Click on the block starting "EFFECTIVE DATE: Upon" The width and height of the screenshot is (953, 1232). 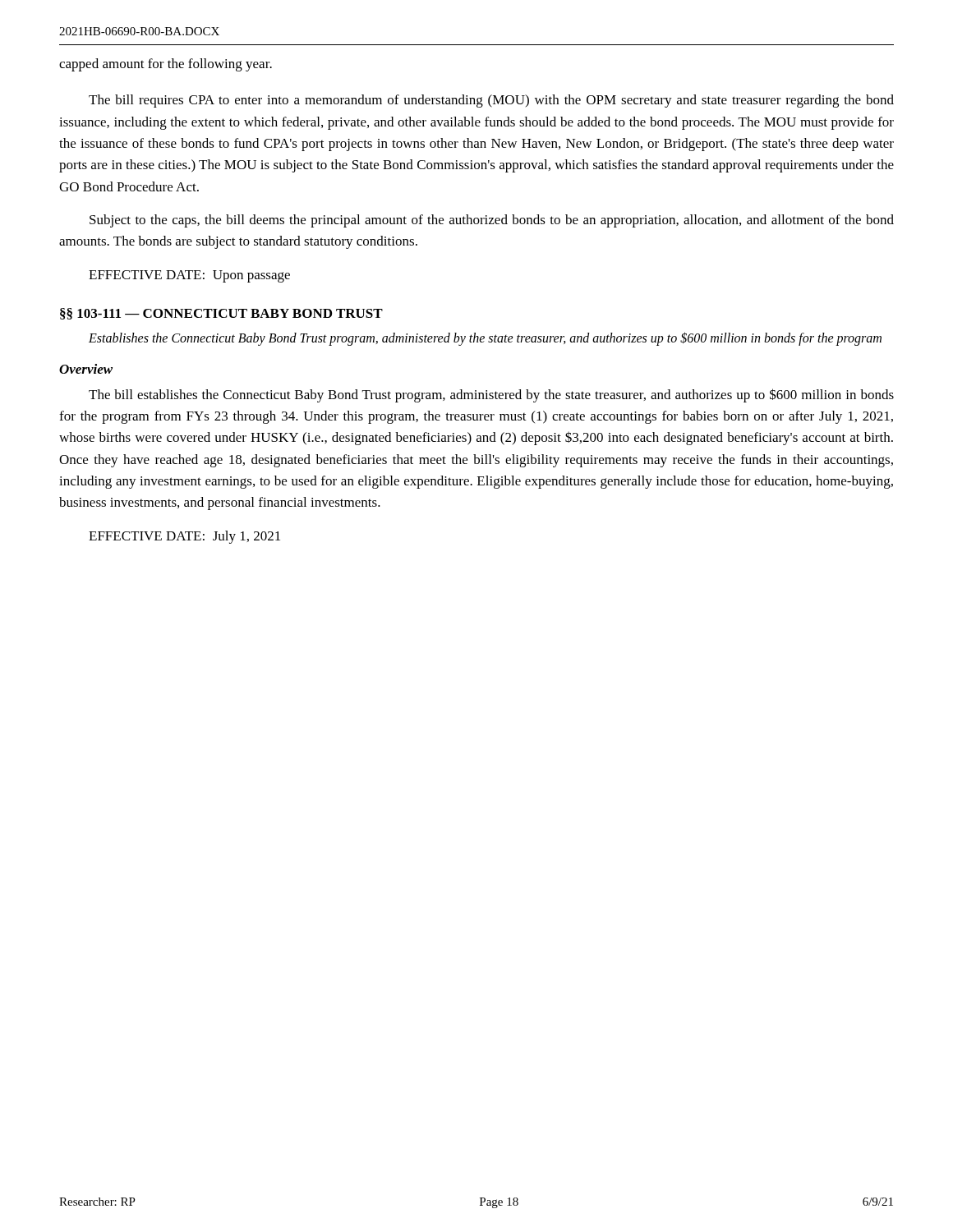pos(189,276)
